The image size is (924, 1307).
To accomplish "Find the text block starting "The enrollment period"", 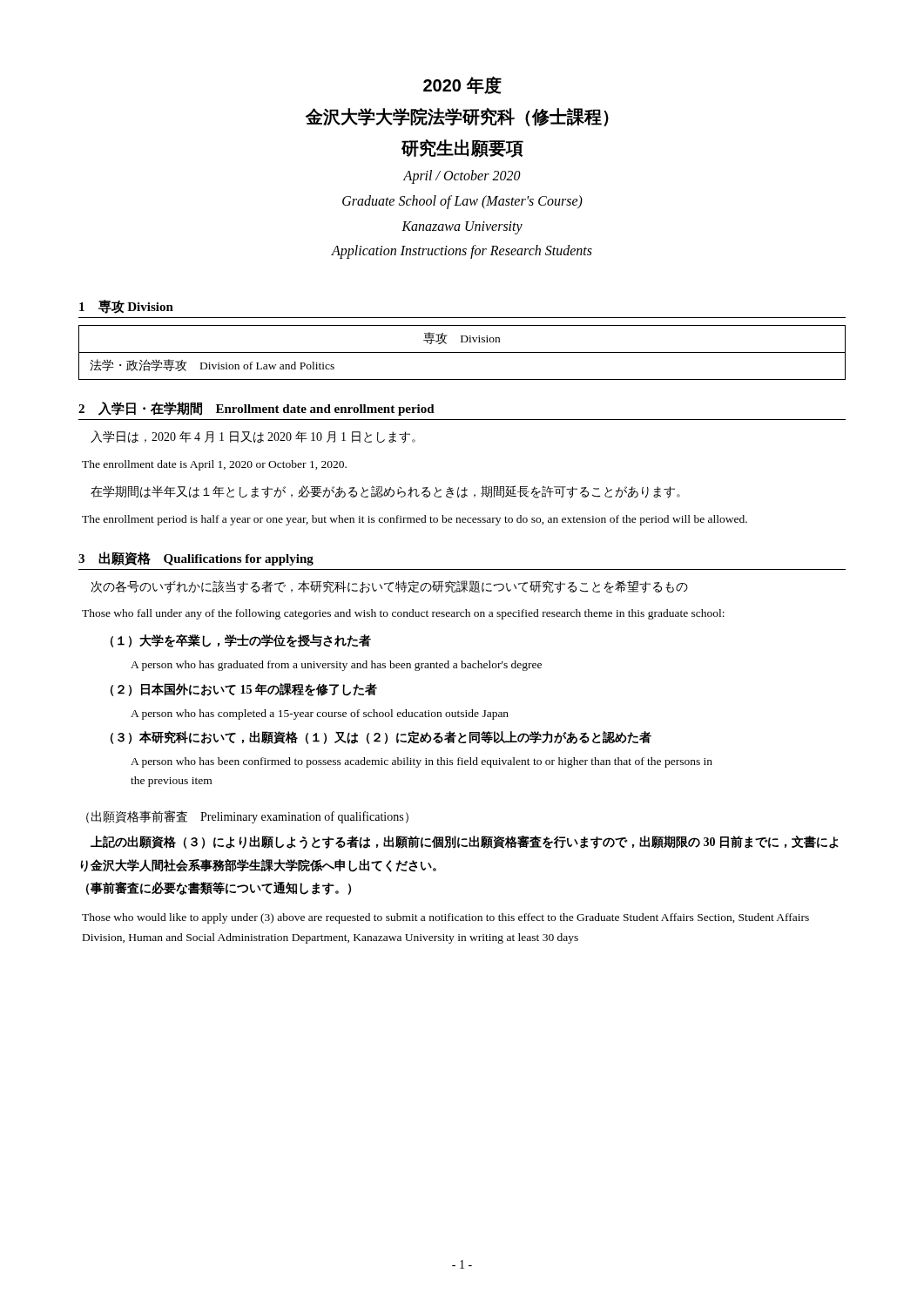I will pos(415,519).
